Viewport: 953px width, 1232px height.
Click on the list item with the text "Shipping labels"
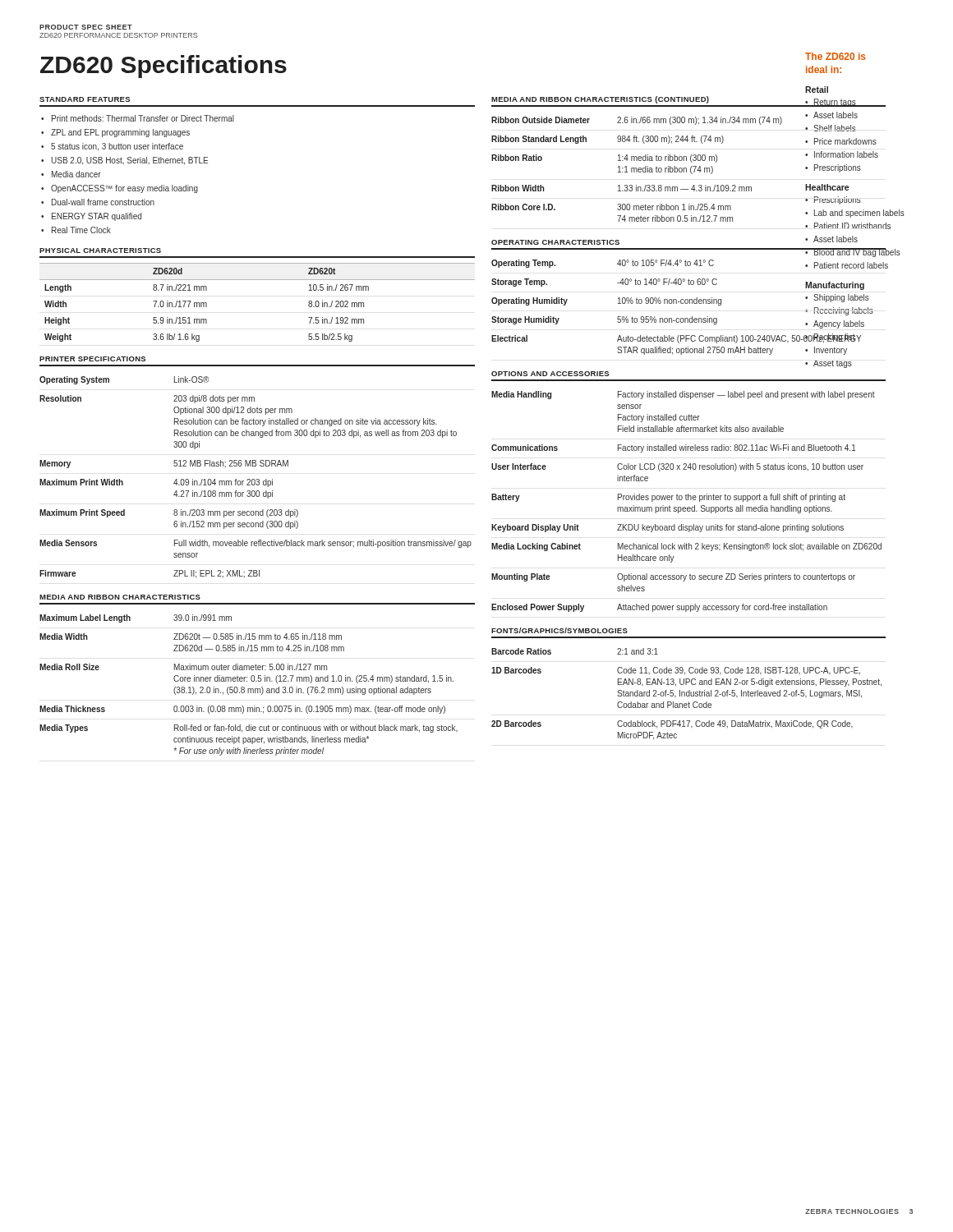[841, 298]
